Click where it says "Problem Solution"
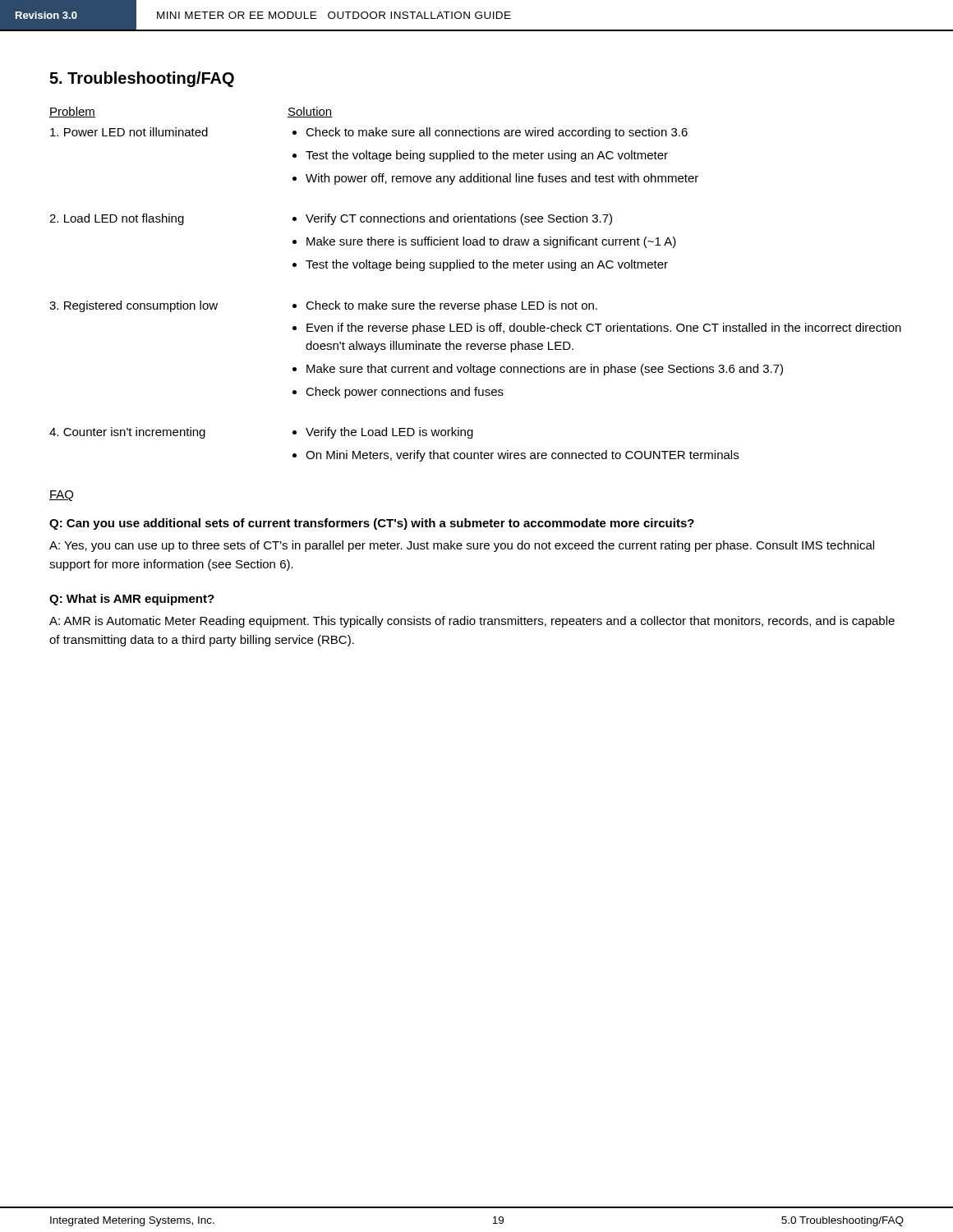The image size is (953, 1232). (74, 112)
